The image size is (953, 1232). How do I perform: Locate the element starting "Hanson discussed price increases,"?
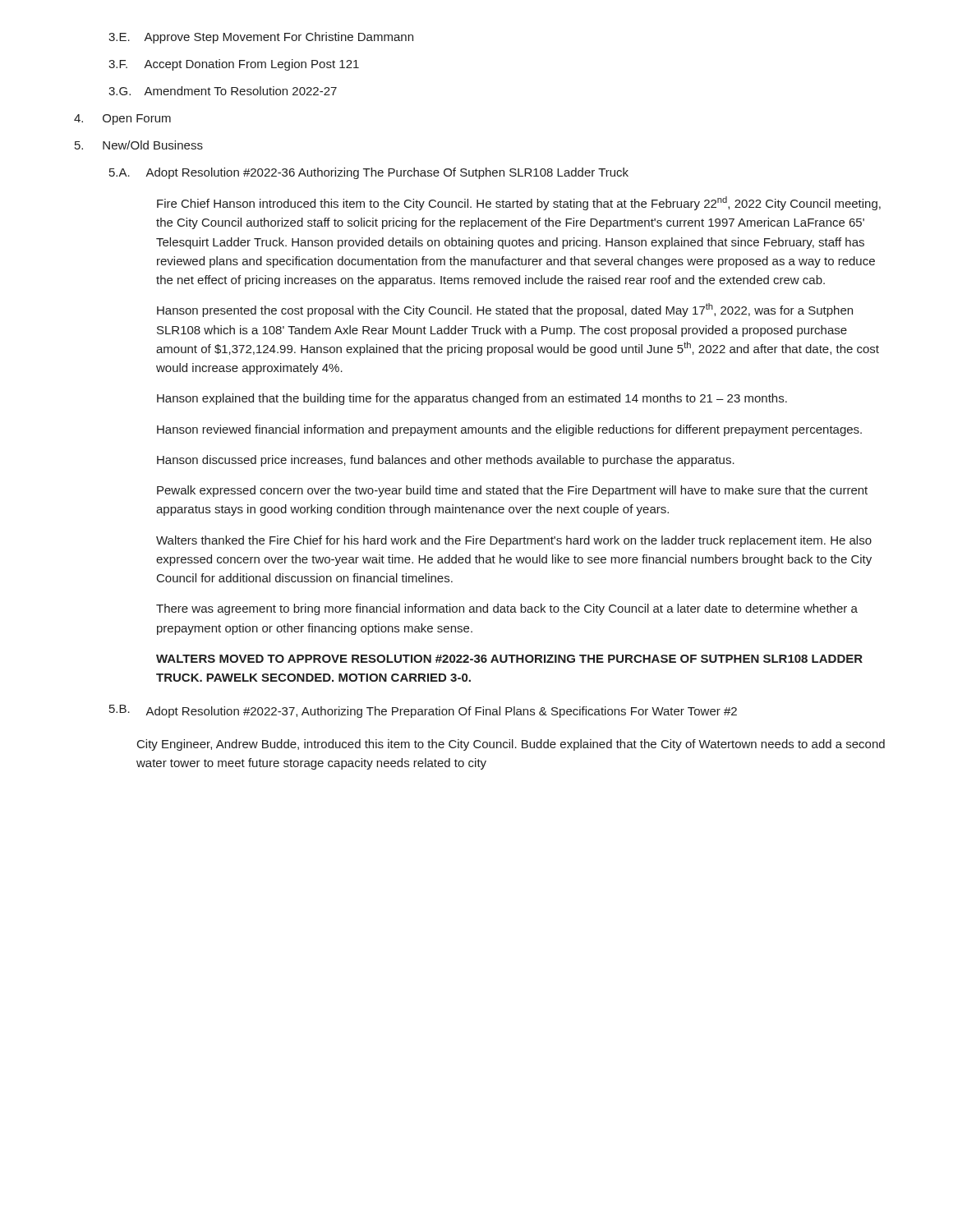(x=446, y=459)
